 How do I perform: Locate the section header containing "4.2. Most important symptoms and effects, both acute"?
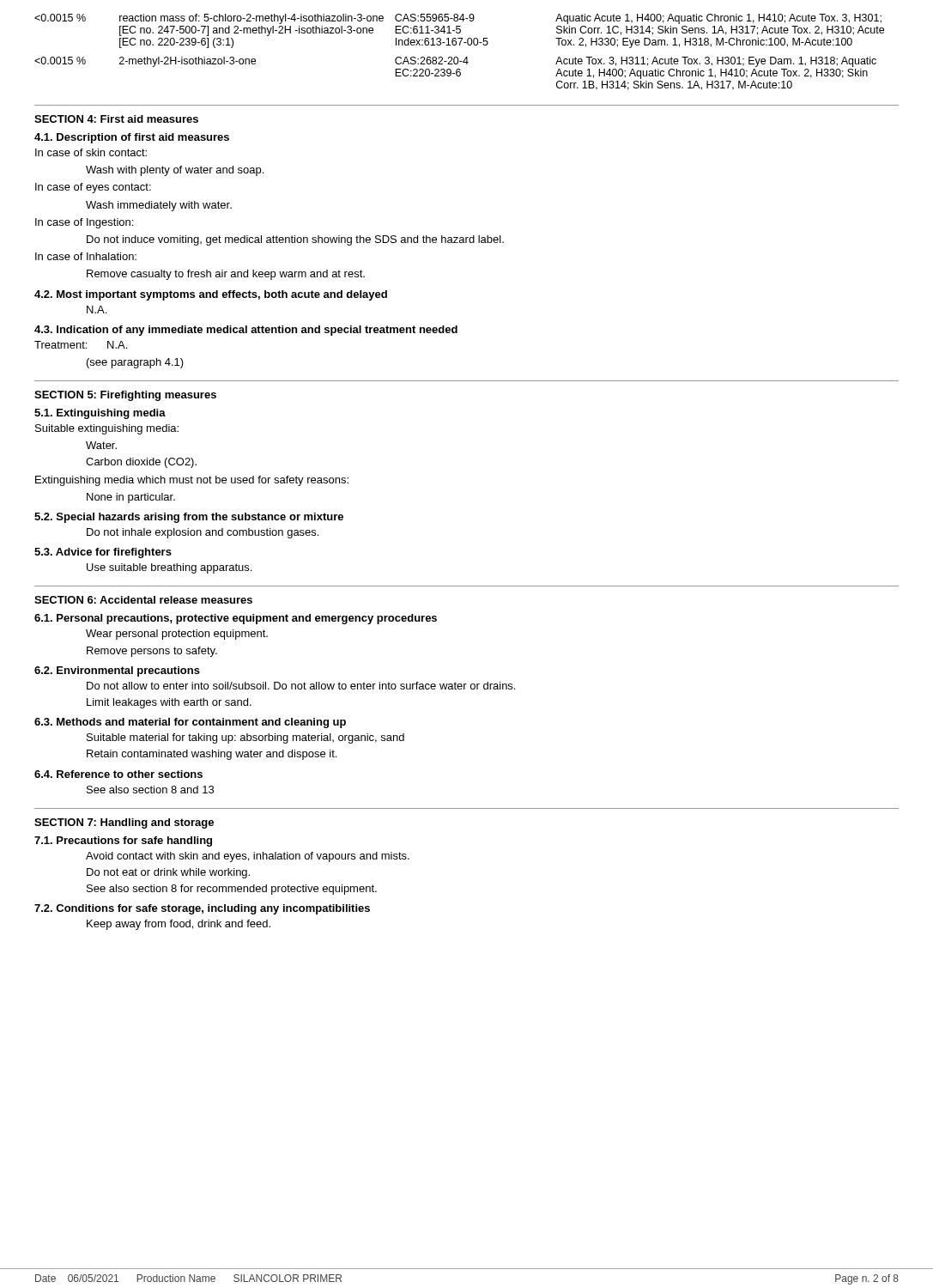tap(211, 295)
